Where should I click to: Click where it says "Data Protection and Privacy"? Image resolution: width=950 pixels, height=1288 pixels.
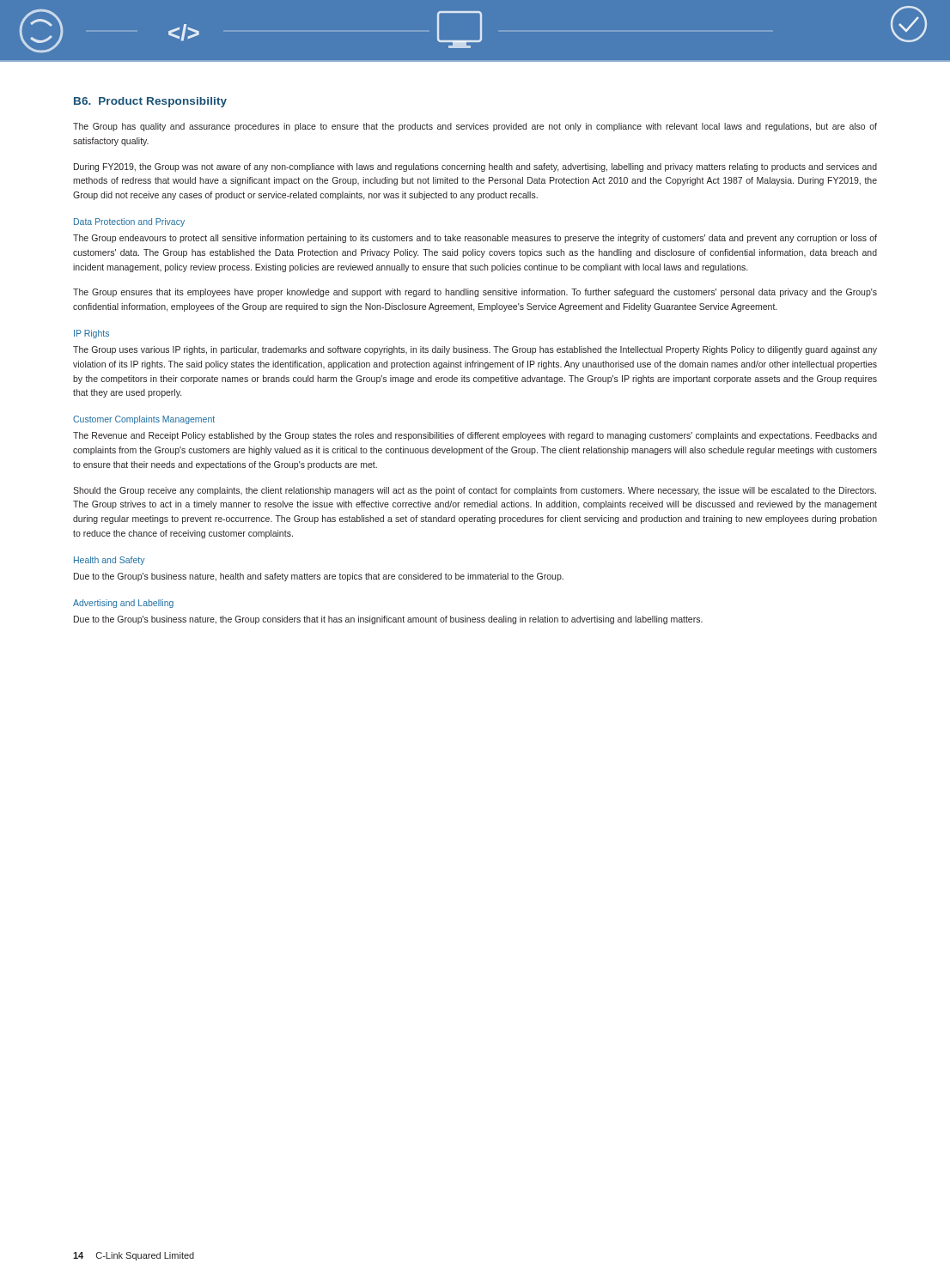(x=129, y=222)
